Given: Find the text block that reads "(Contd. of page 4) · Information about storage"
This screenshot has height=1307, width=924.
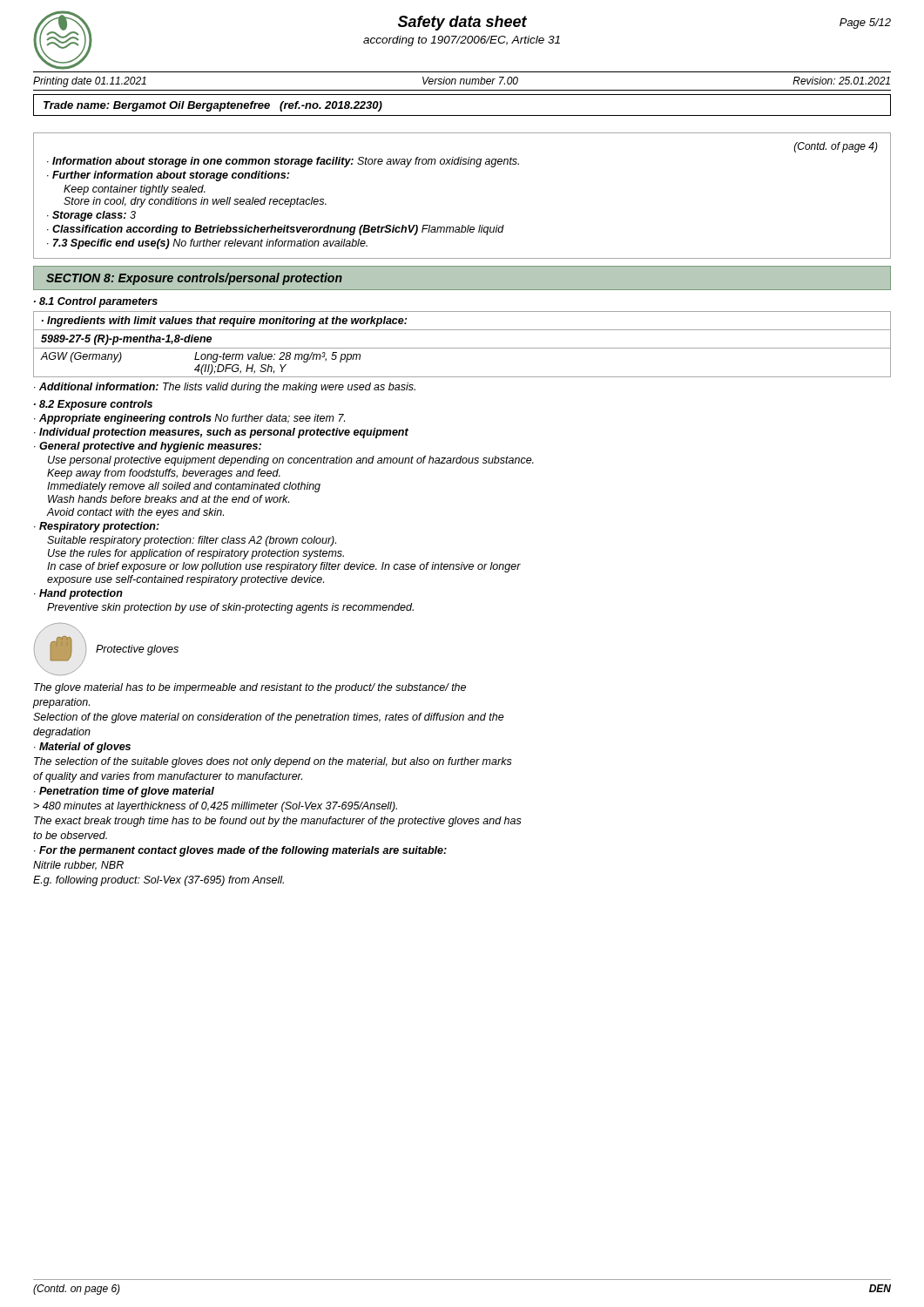Looking at the screenshot, I should (836, 147).
